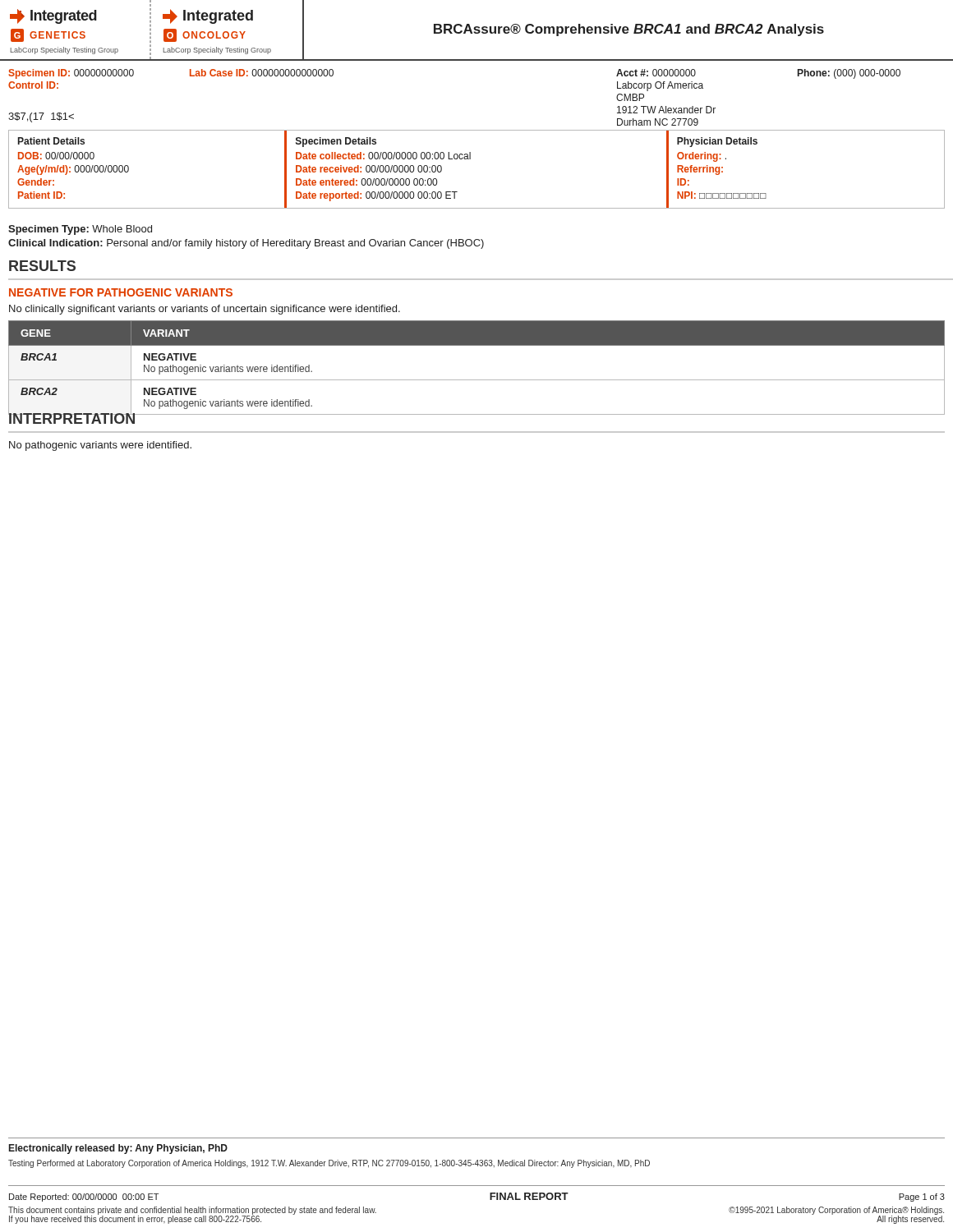Screen dimensions: 1232x953
Task: Point to the passage starting "NEGATIVE FOR PATHOGENIC VARIANTS"
Action: pos(121,292)
